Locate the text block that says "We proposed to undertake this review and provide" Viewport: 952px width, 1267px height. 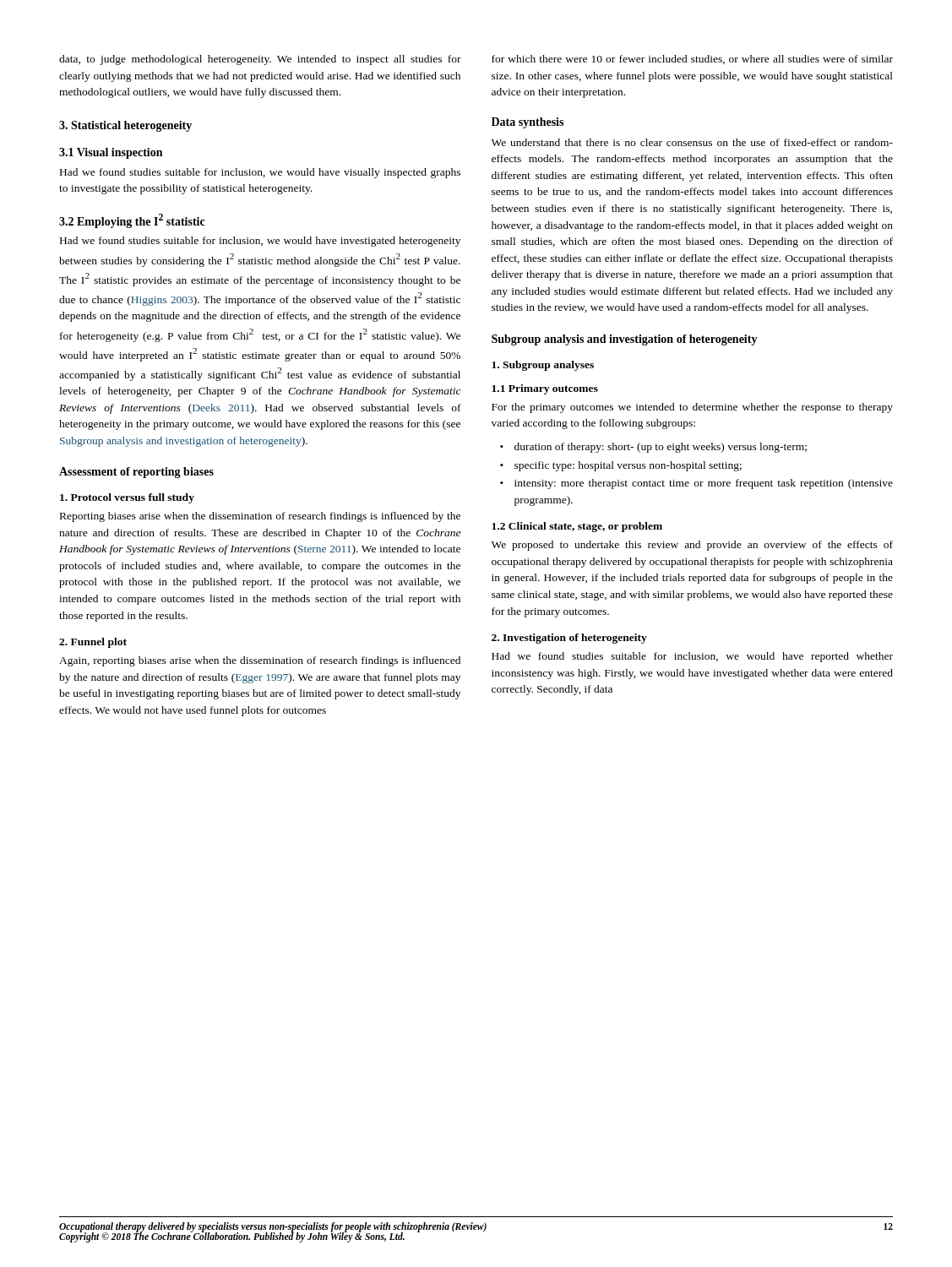click(692, 578)
